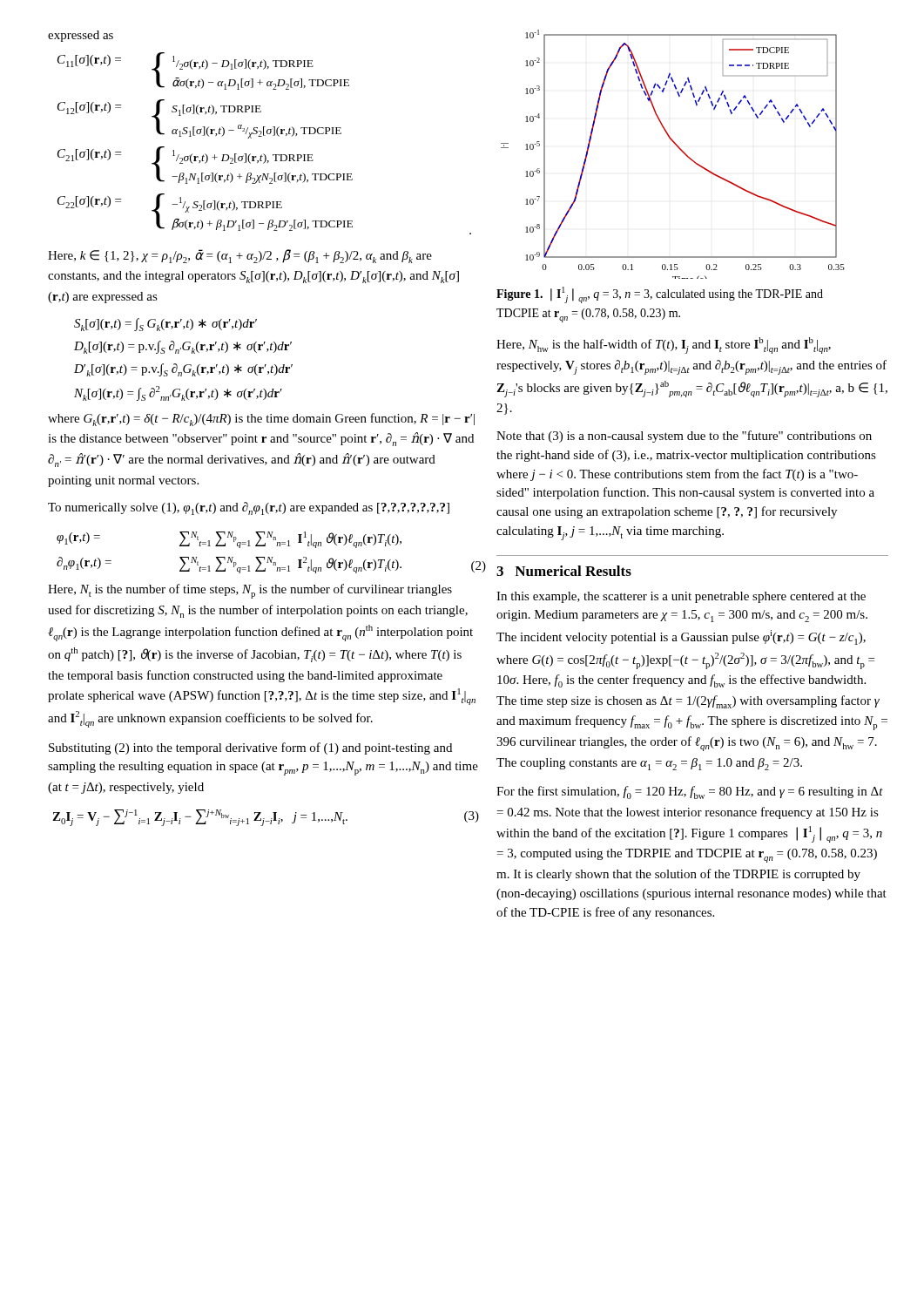This screenshot has height=1307, width=924.
Task: Click on the text block that reads "To numerically solve (1), φ1(r,t) and"
Action: (249, 509)
